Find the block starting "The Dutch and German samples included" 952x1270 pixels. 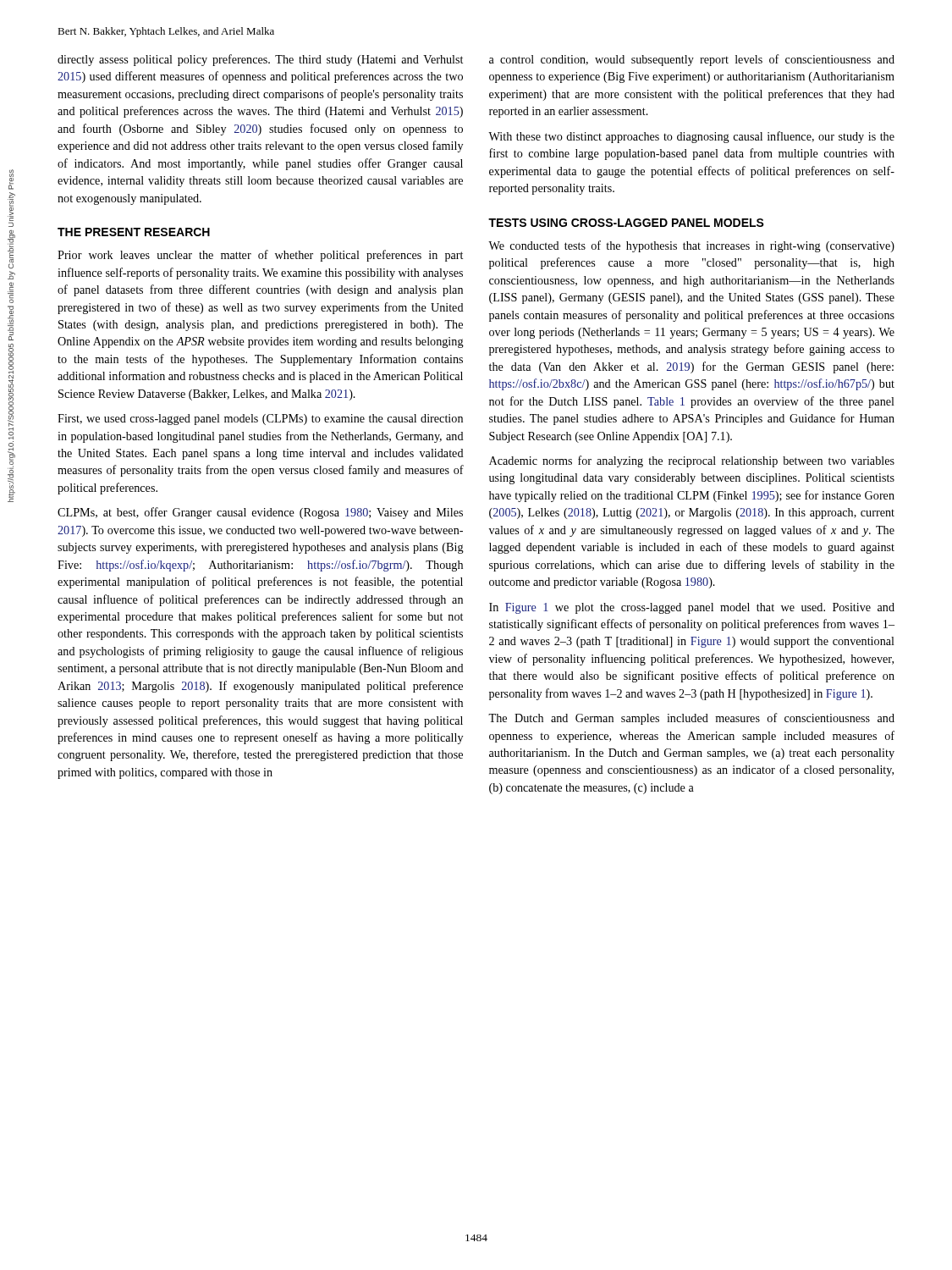(x=692, y=753)
